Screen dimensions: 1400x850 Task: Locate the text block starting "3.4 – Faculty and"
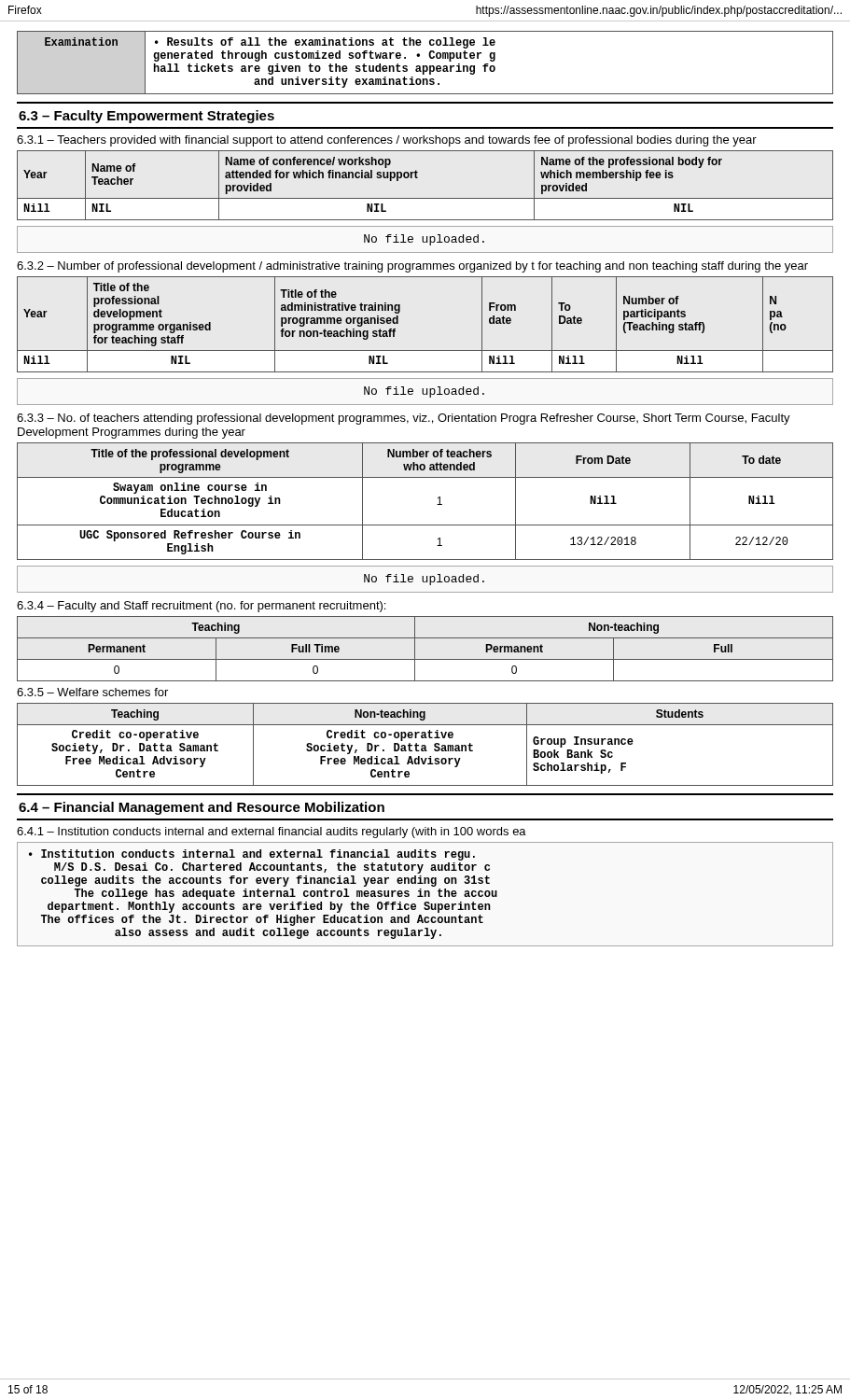click(x=202, y=605)
